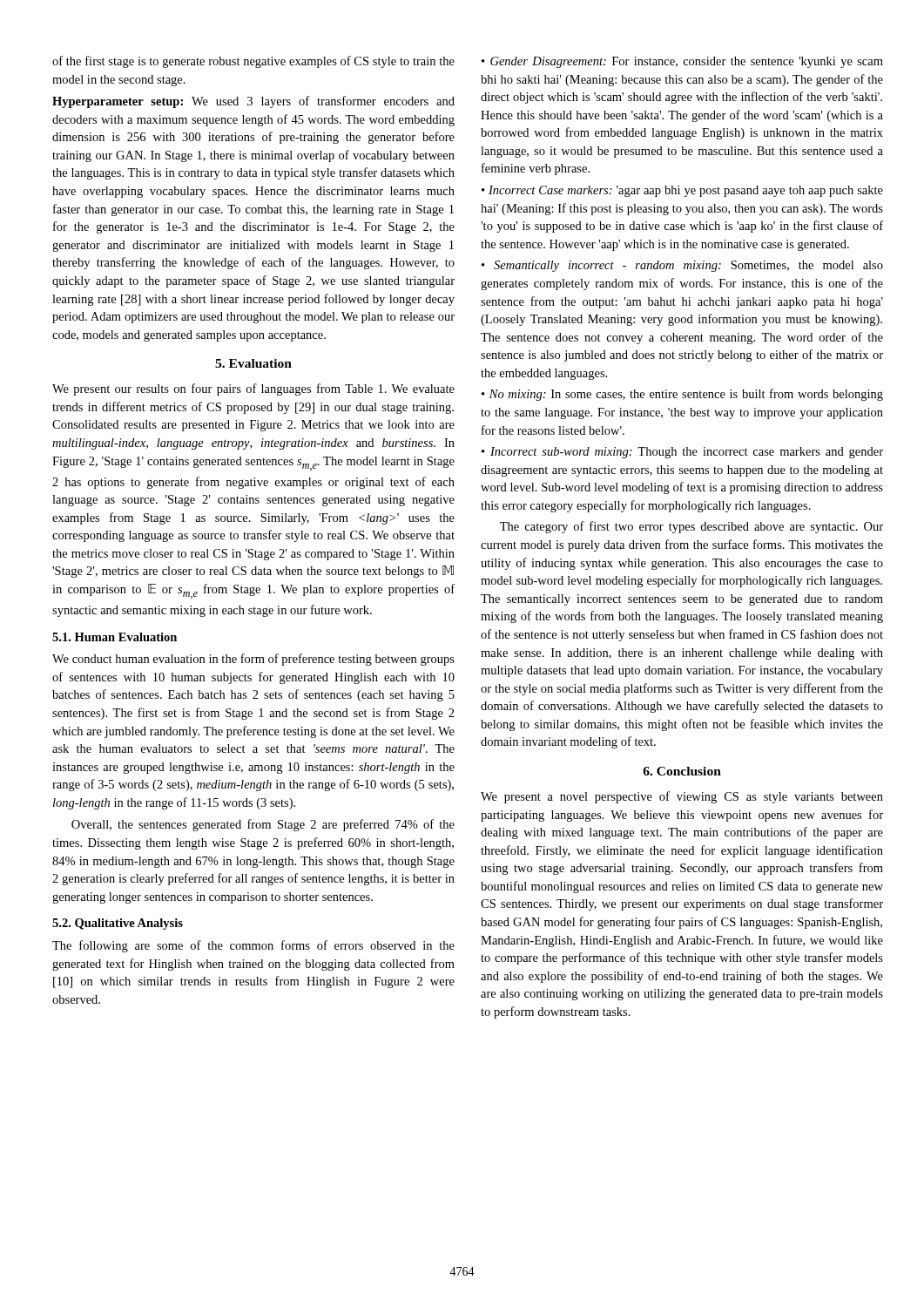This screenshot has height=1307, width=924.
Task: Locate the text block containing "We present our results on four"
Action: point(253,500)
